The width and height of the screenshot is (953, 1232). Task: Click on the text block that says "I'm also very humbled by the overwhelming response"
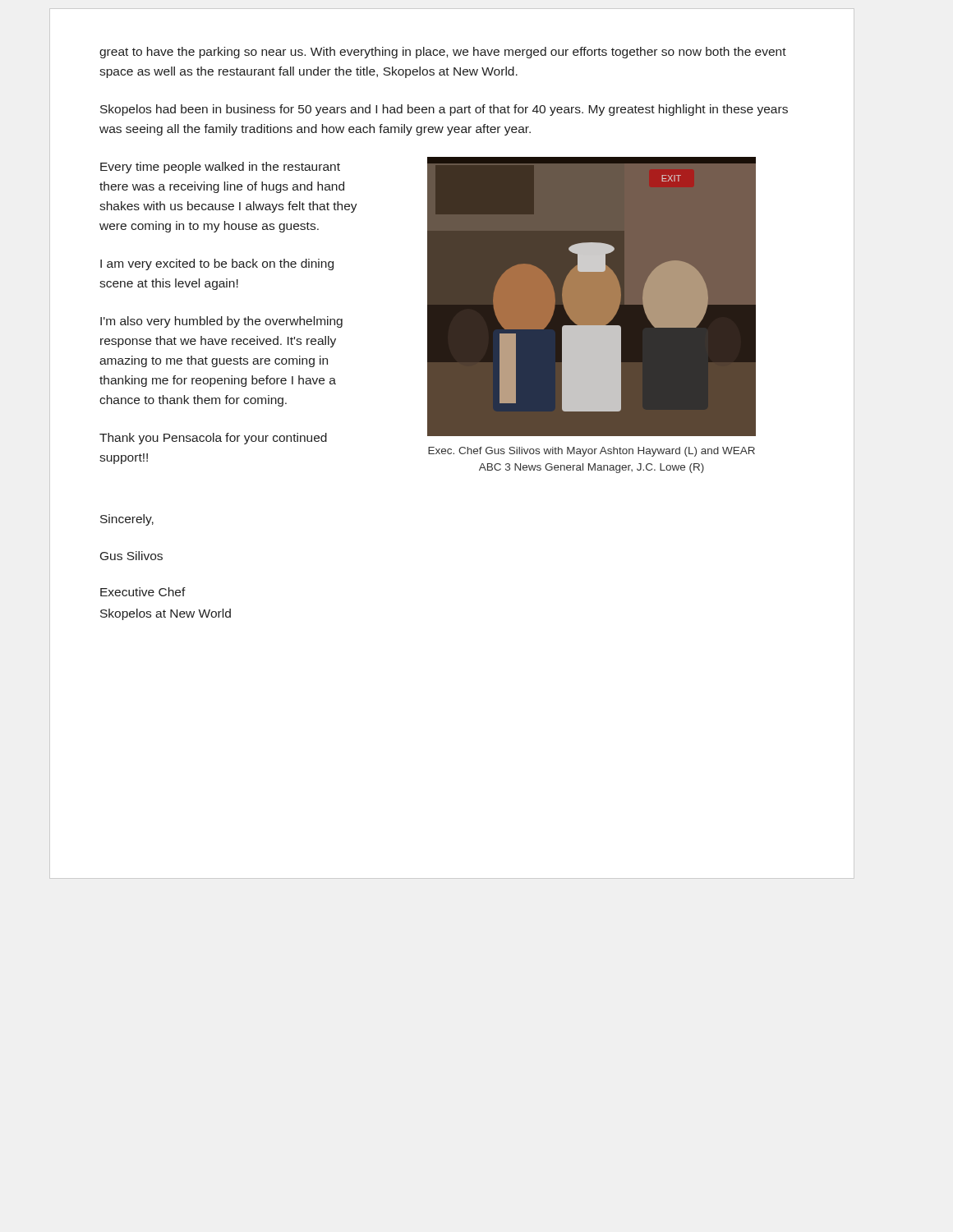(x=221, y=360)
